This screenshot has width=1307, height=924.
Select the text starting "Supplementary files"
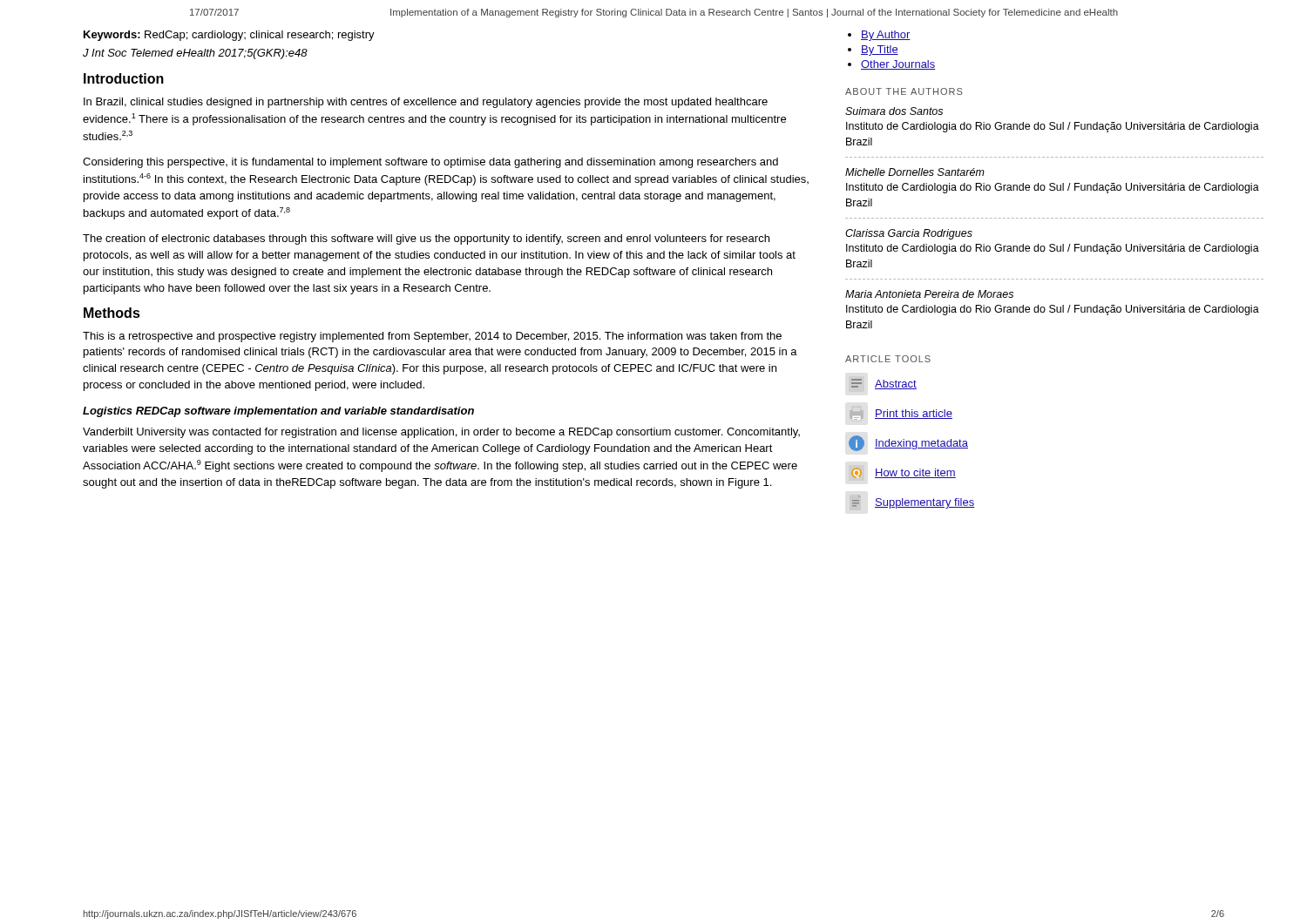coord(910,503)
